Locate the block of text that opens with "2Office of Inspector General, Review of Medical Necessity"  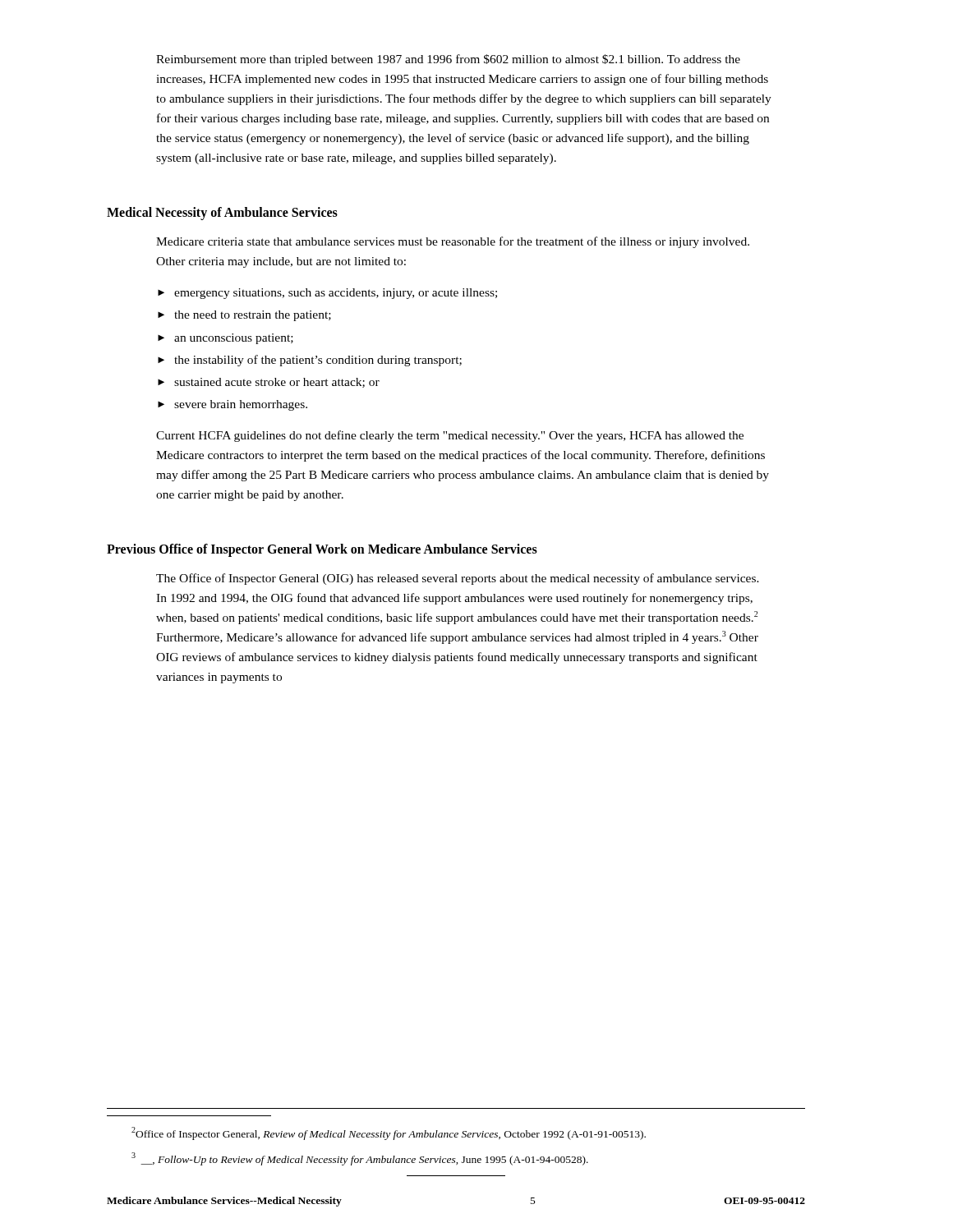[x=389, y=1132]
